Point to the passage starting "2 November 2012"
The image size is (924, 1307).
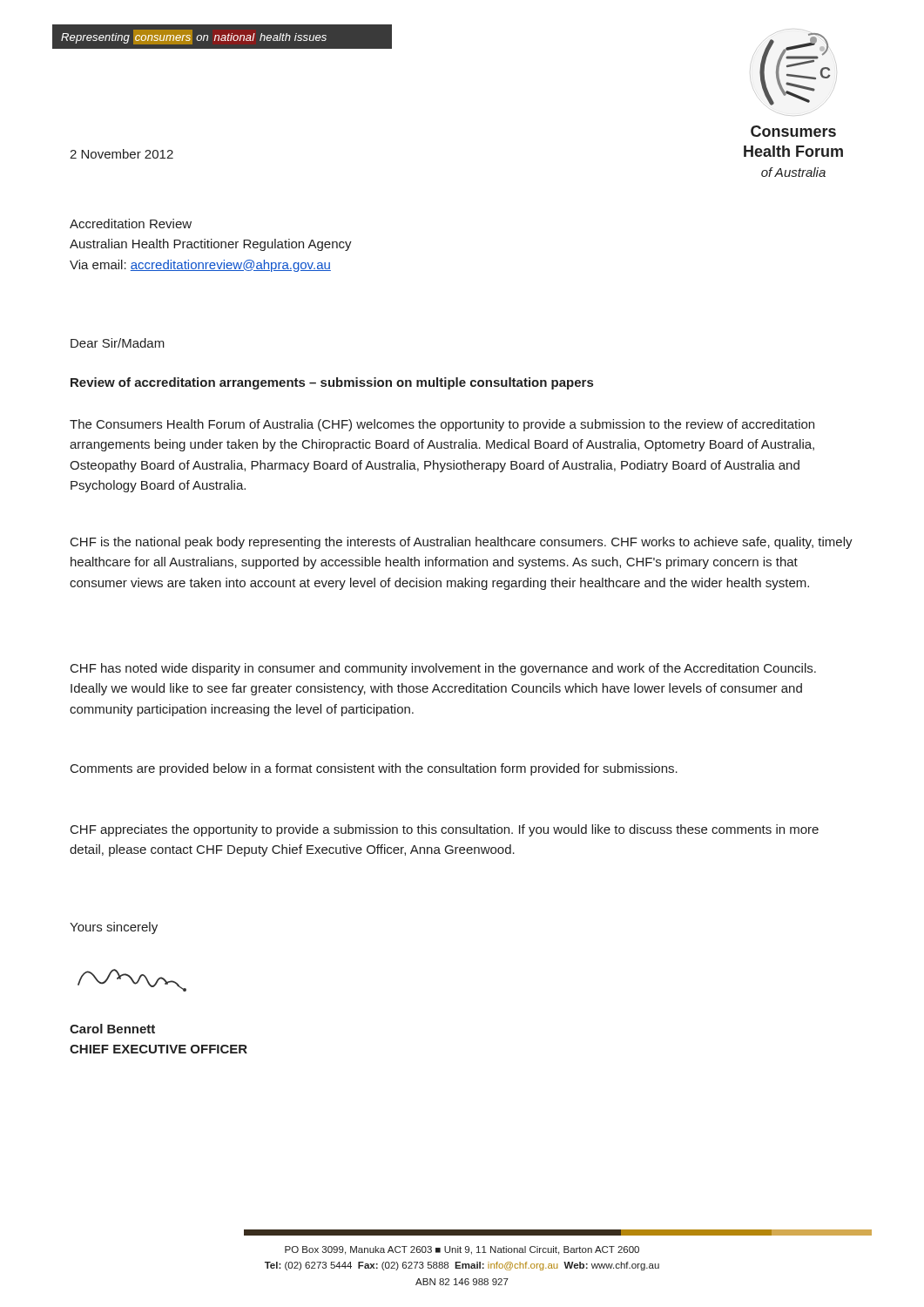point(122,154)
